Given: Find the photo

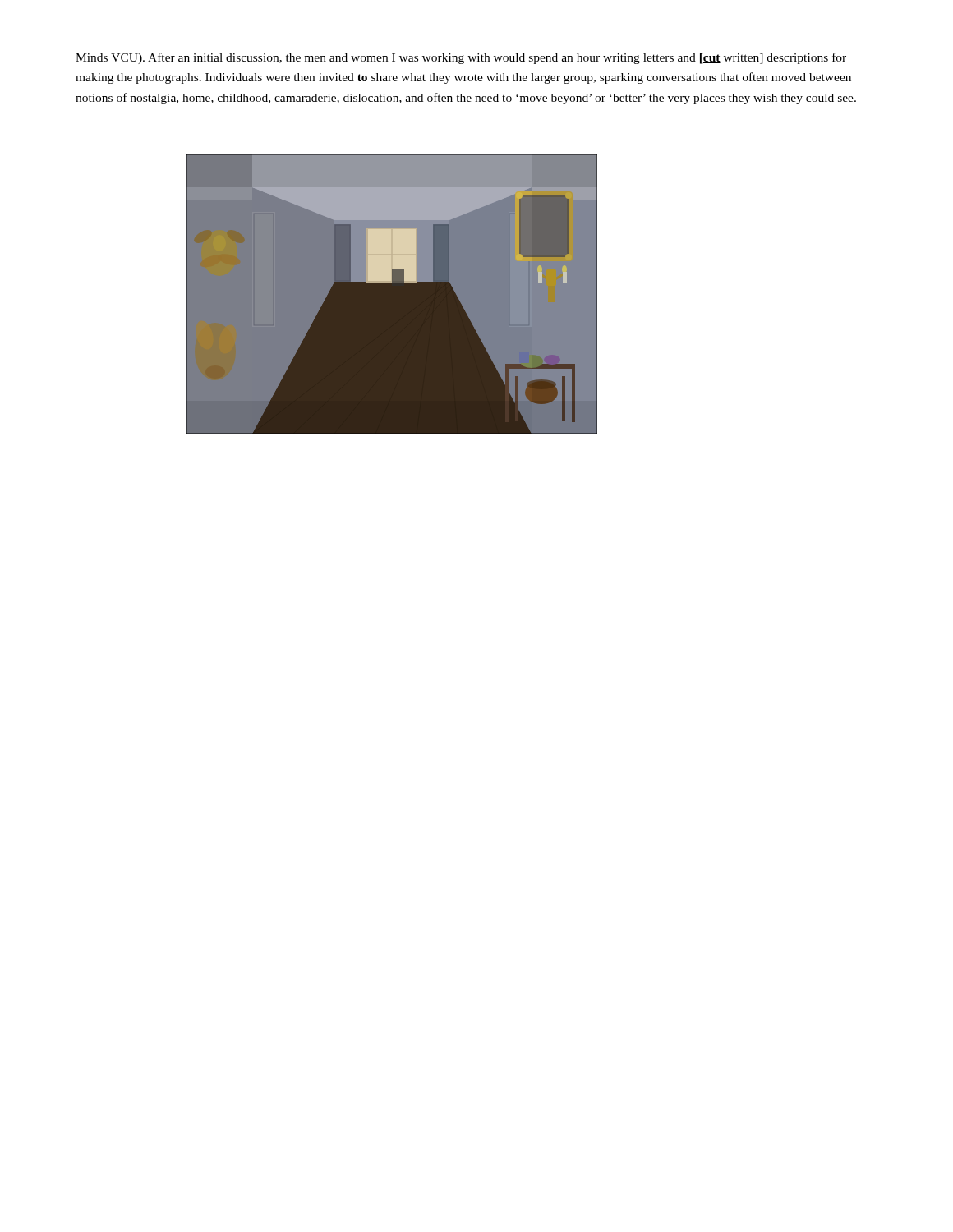Looking at the screenshot, I should (392, 294).
